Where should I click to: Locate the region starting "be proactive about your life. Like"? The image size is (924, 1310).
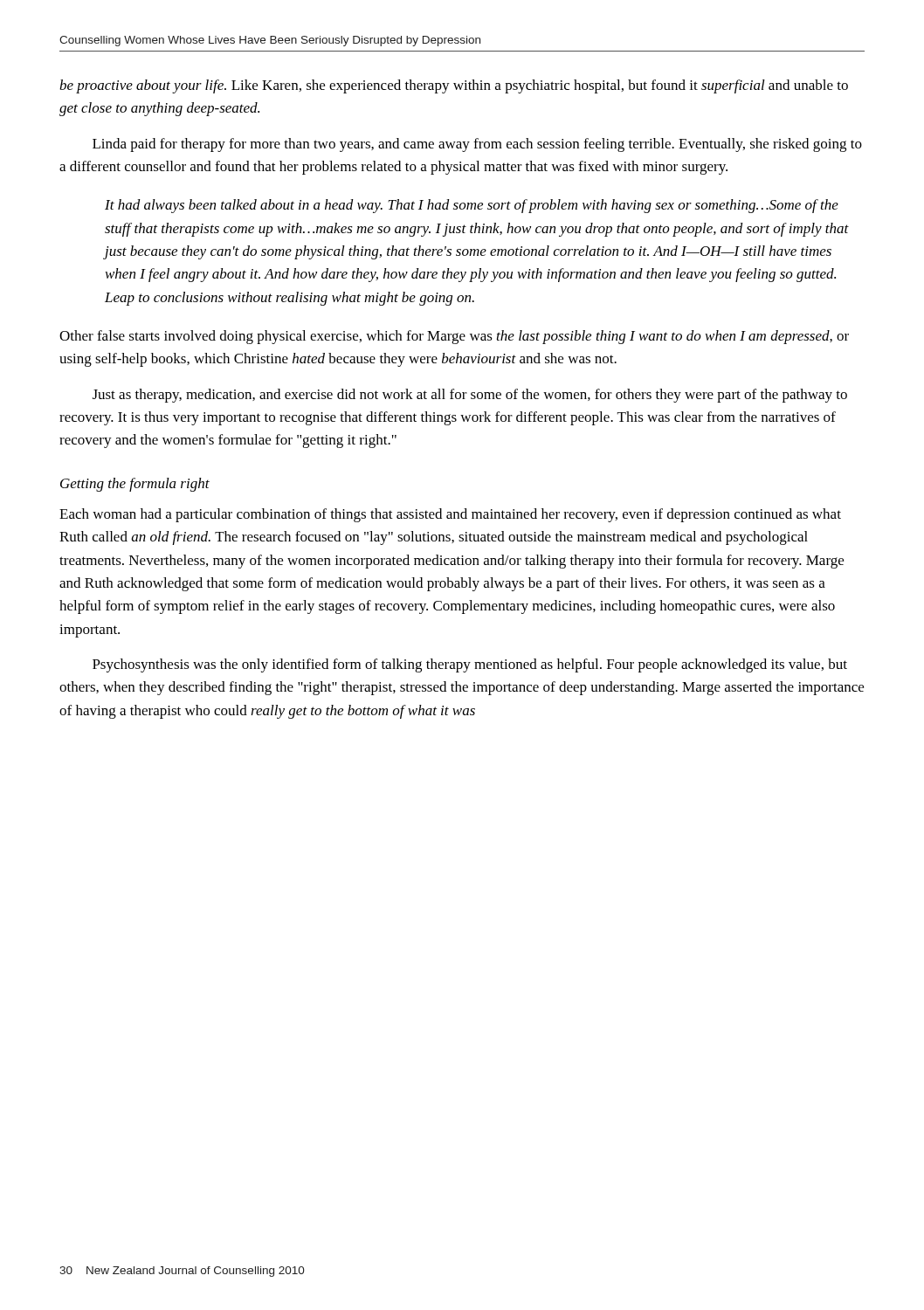tap(462, 97)
